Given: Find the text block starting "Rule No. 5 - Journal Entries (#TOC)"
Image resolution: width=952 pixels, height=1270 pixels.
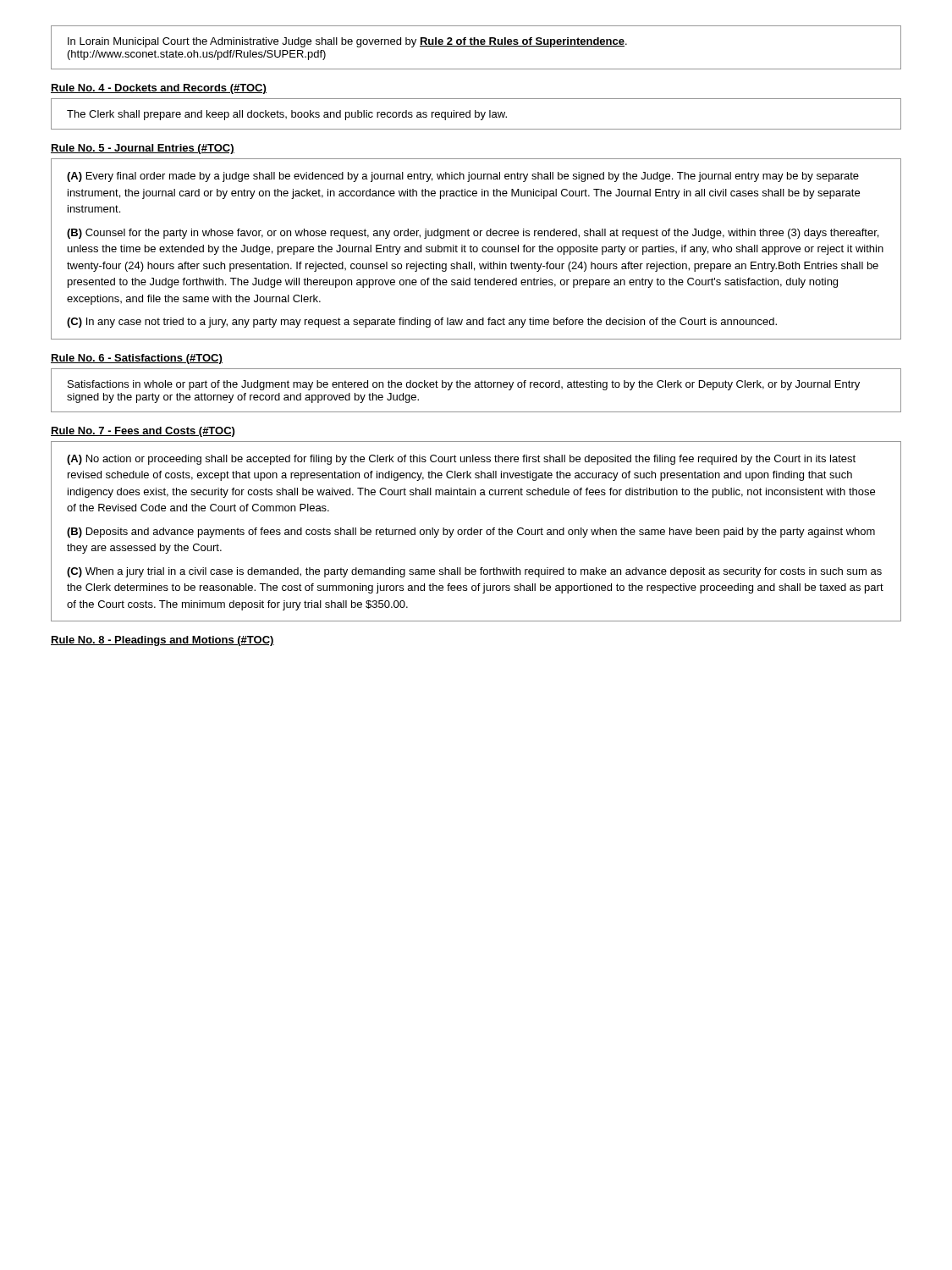Looking at the screenshot, I should point(142,148).
